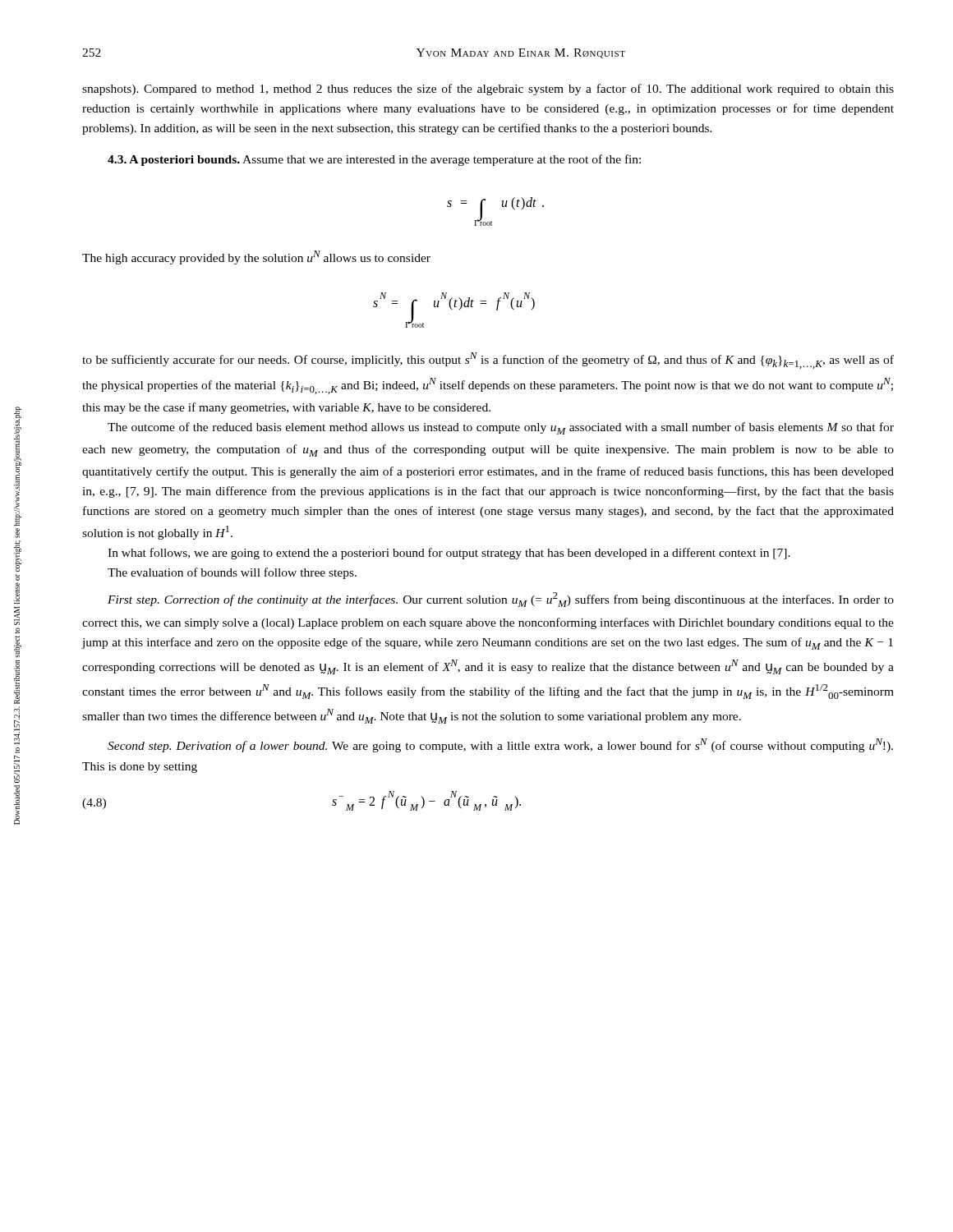Viewport: 953px width, 1232px height.
Task: Find the block on this page that starts "In what follows, we"
Action: [449, 553]
